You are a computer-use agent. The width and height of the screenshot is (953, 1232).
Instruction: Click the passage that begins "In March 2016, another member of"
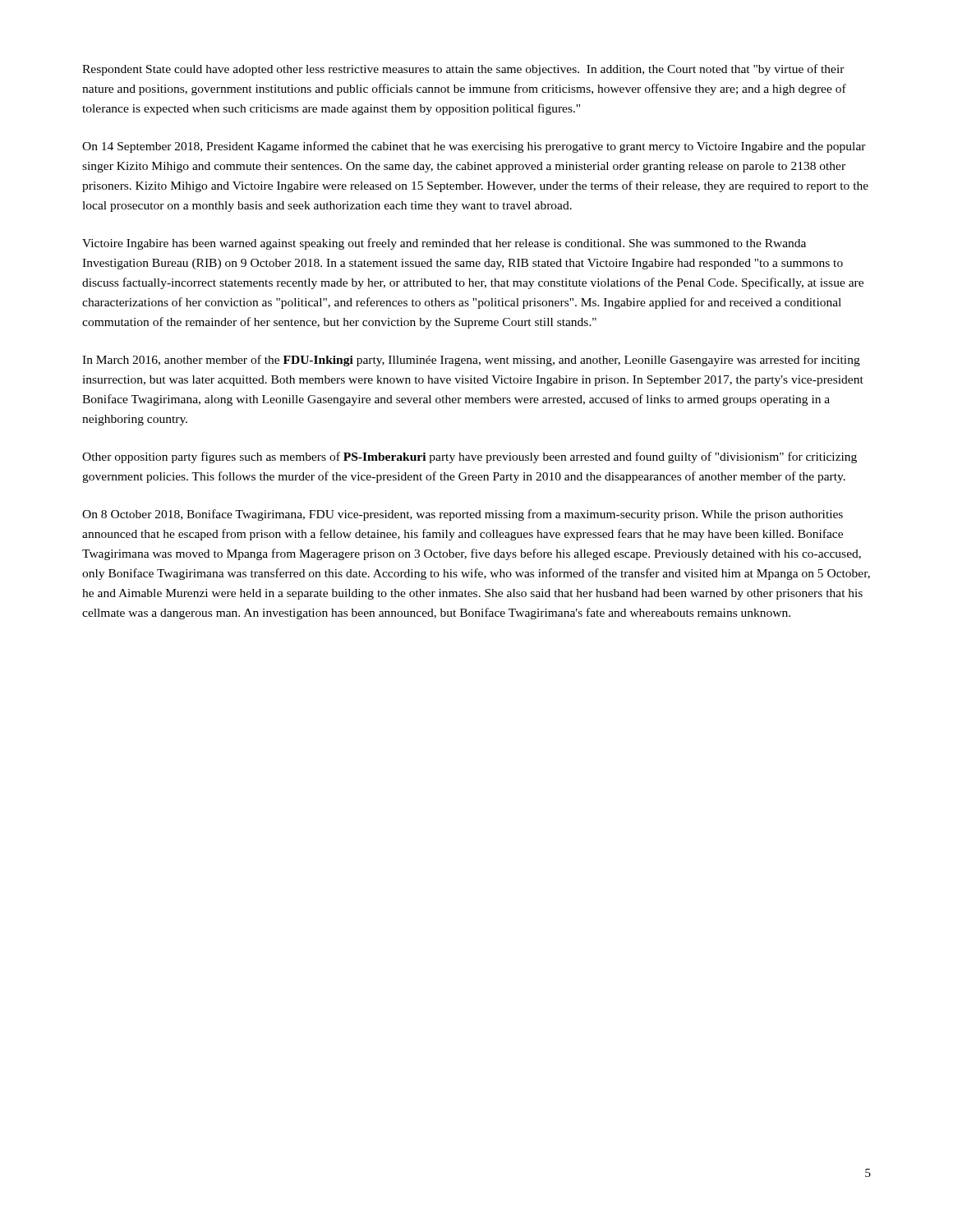(473, 389)
